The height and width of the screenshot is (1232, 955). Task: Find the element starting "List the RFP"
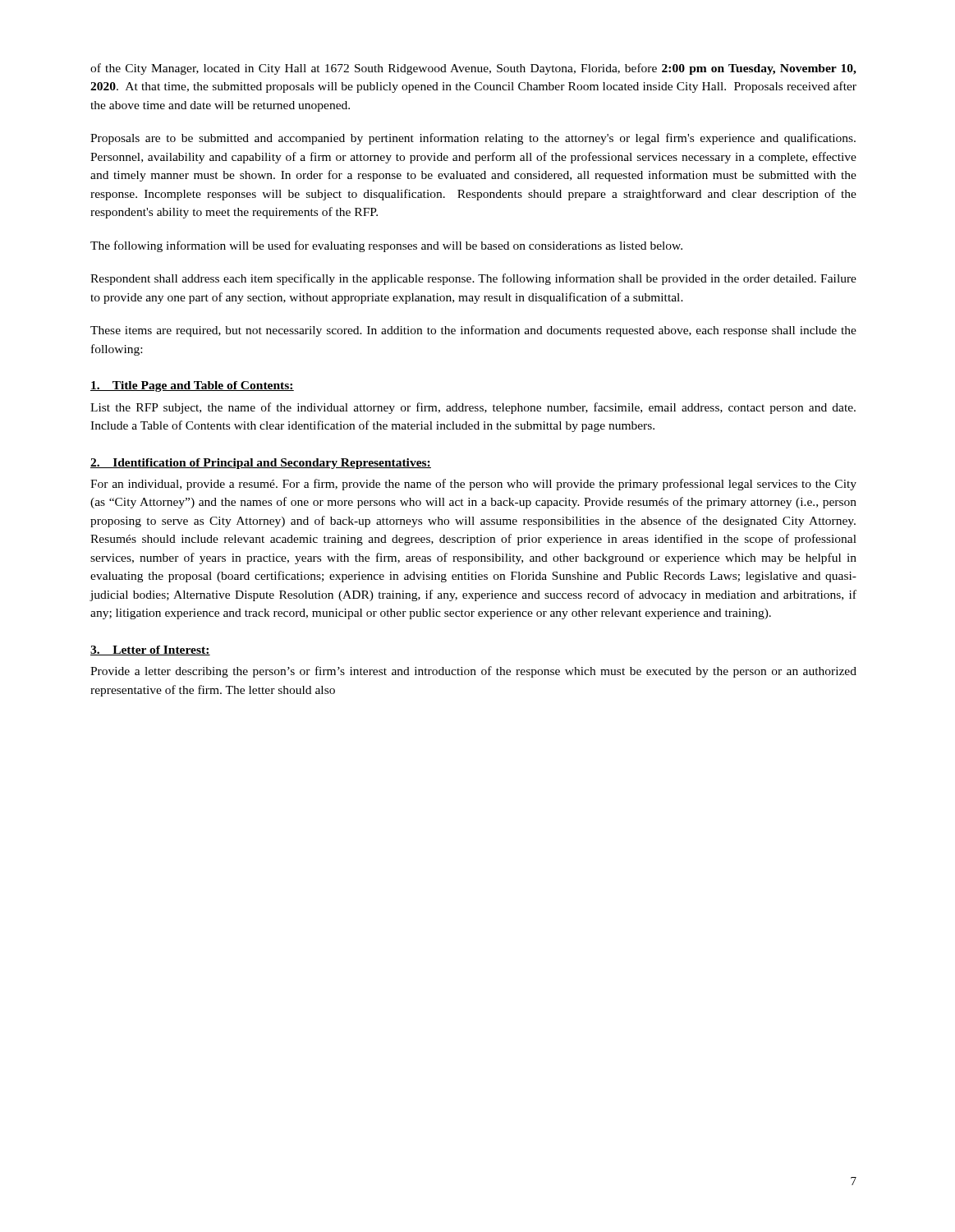[x=473, y=416]
